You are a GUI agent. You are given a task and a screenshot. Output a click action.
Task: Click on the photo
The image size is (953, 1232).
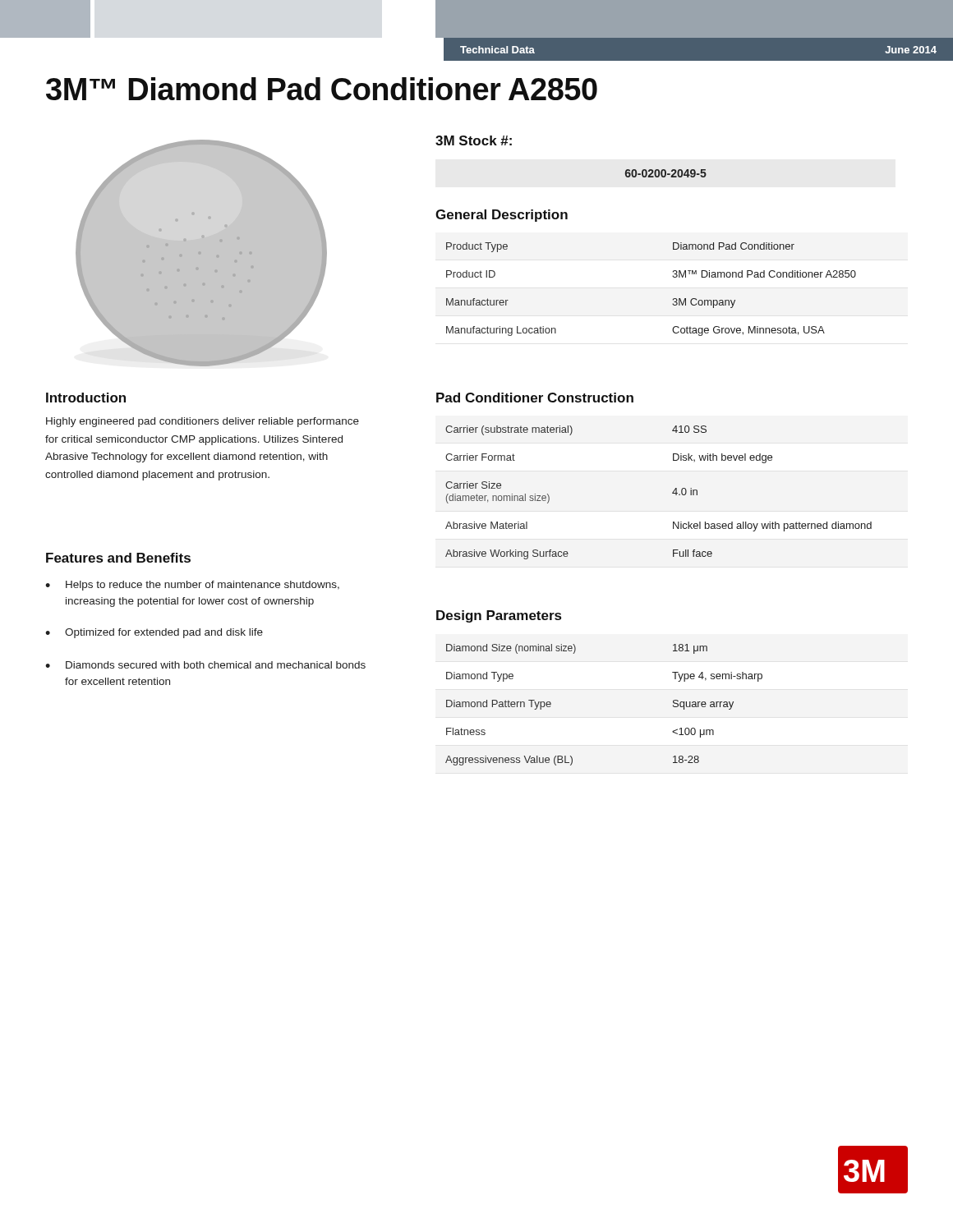pos(201,253)
